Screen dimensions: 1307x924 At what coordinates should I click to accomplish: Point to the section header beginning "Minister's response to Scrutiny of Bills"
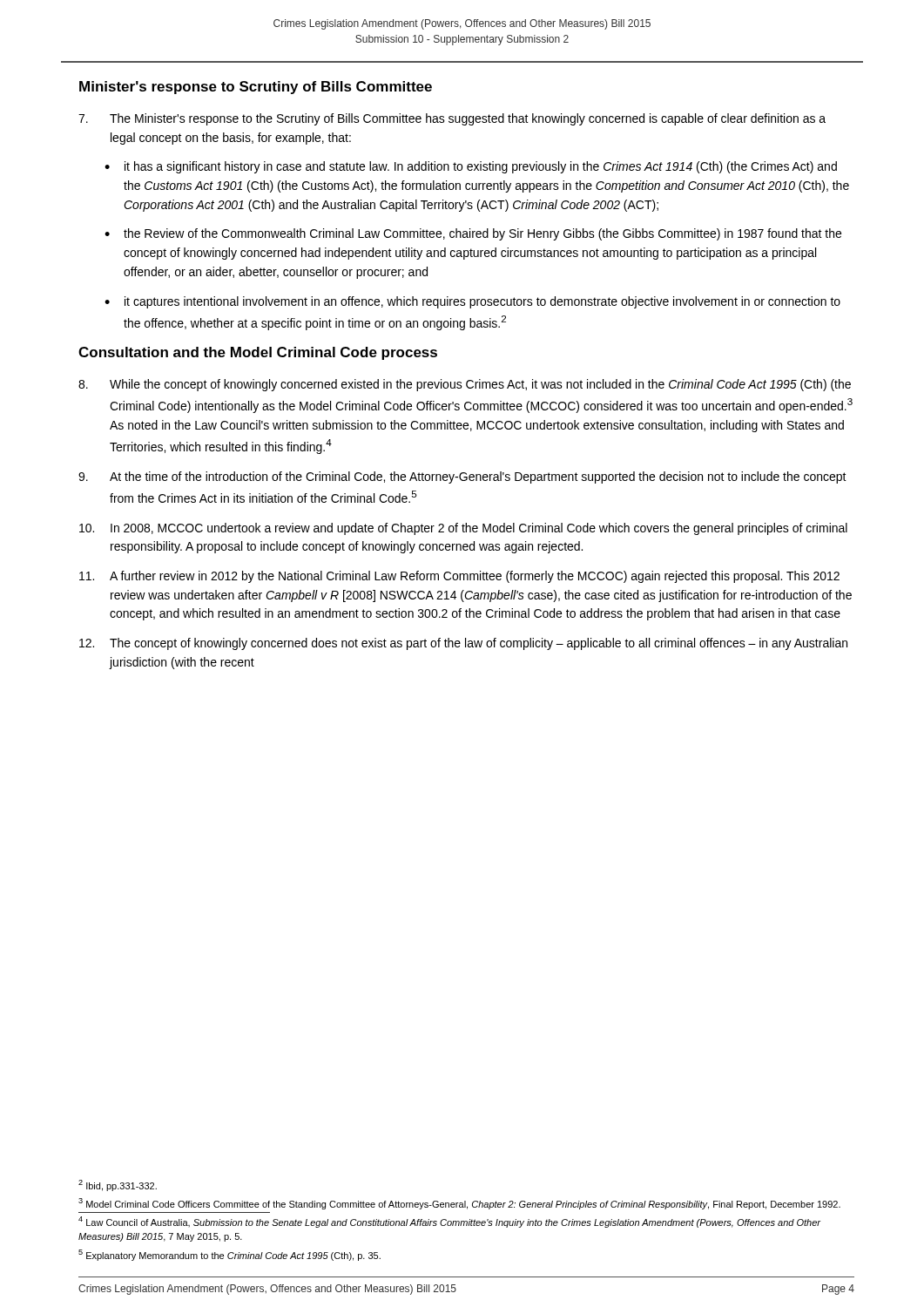[x=255, y=87]
